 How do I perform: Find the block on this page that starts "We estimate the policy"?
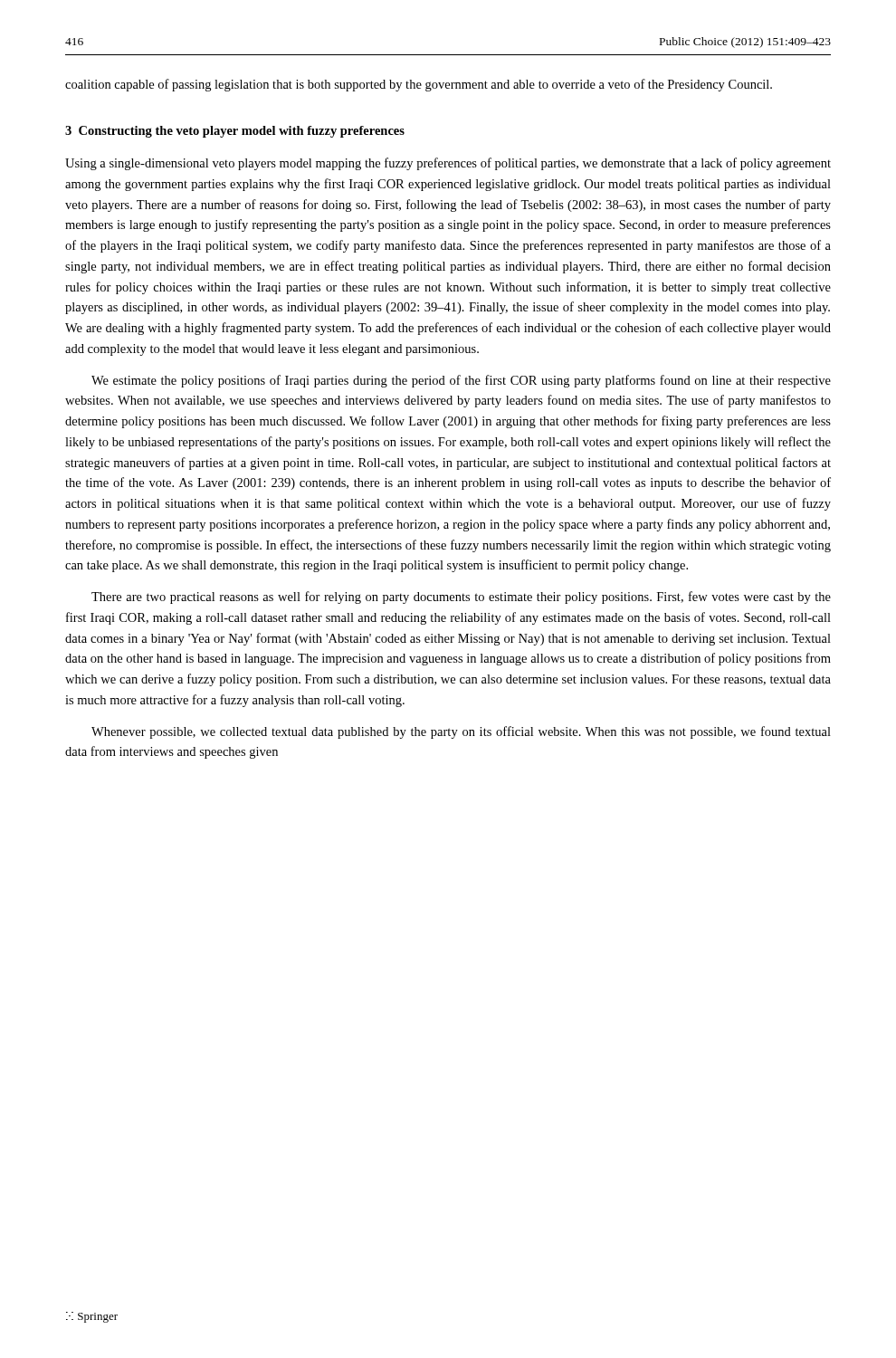point(448,473)
